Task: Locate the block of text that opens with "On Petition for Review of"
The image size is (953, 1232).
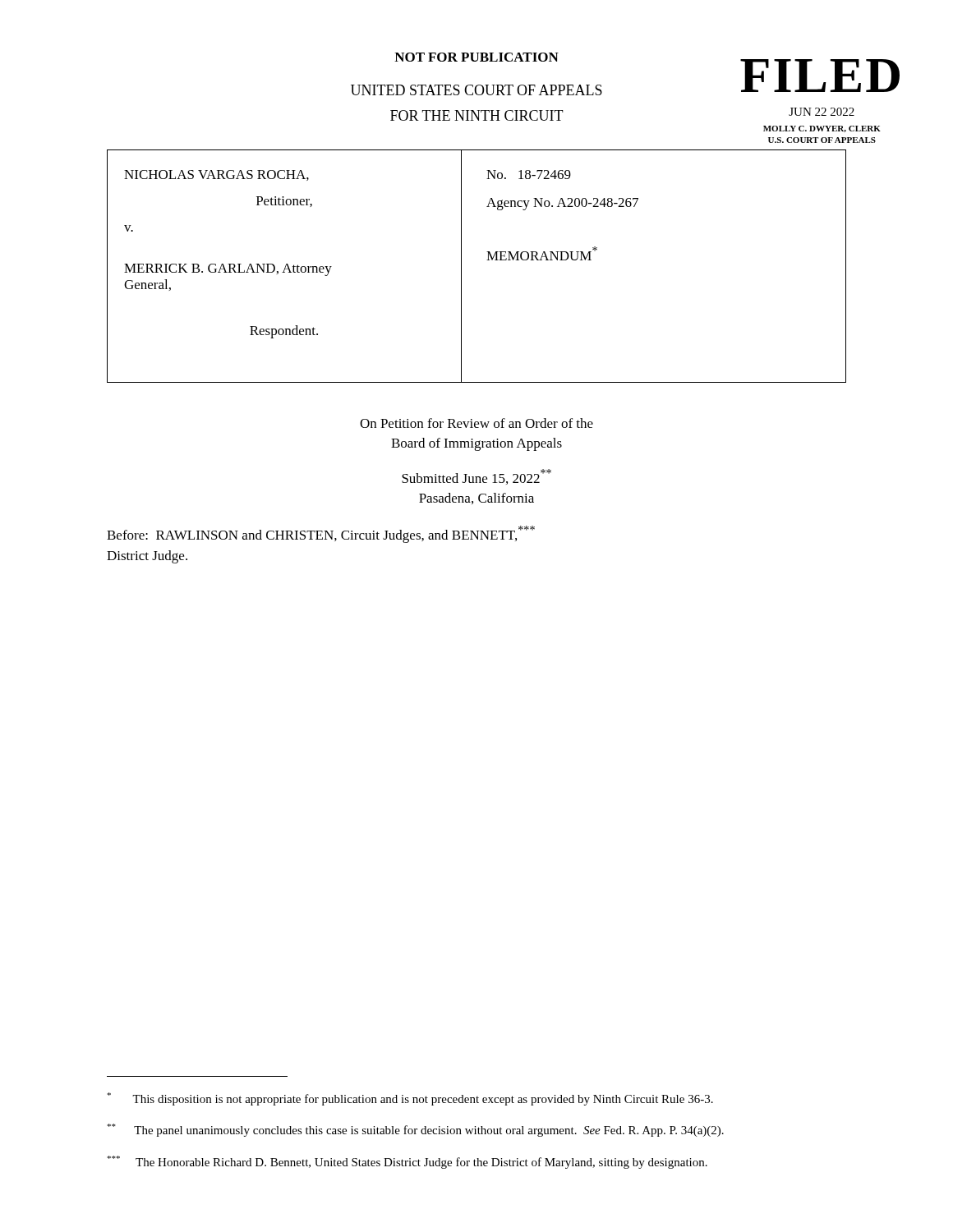Action: click(x=476, y=434)
